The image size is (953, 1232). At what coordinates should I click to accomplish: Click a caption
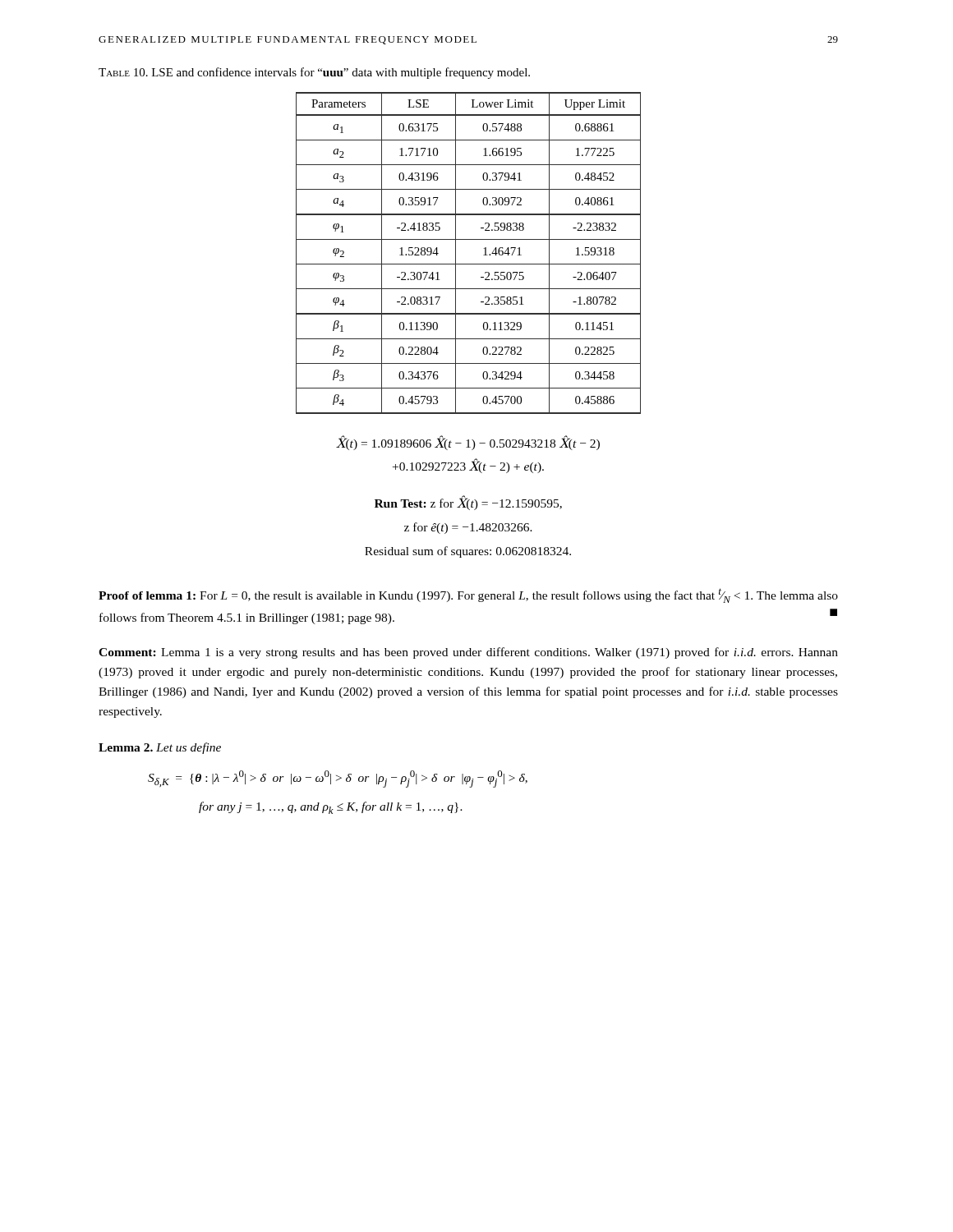[x=315, y=72]
